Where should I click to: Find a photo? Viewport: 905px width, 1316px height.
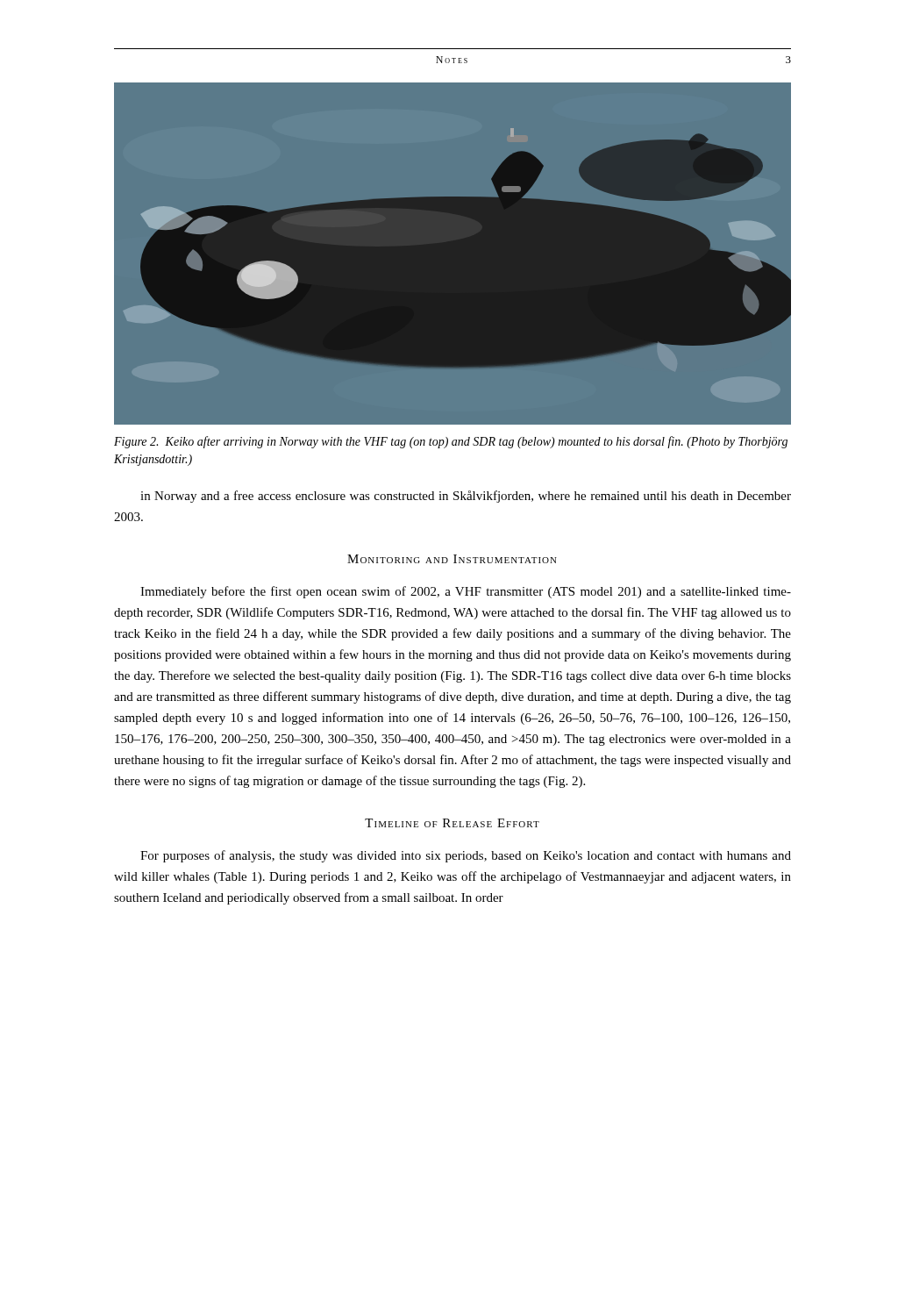[x=452, y=254]
